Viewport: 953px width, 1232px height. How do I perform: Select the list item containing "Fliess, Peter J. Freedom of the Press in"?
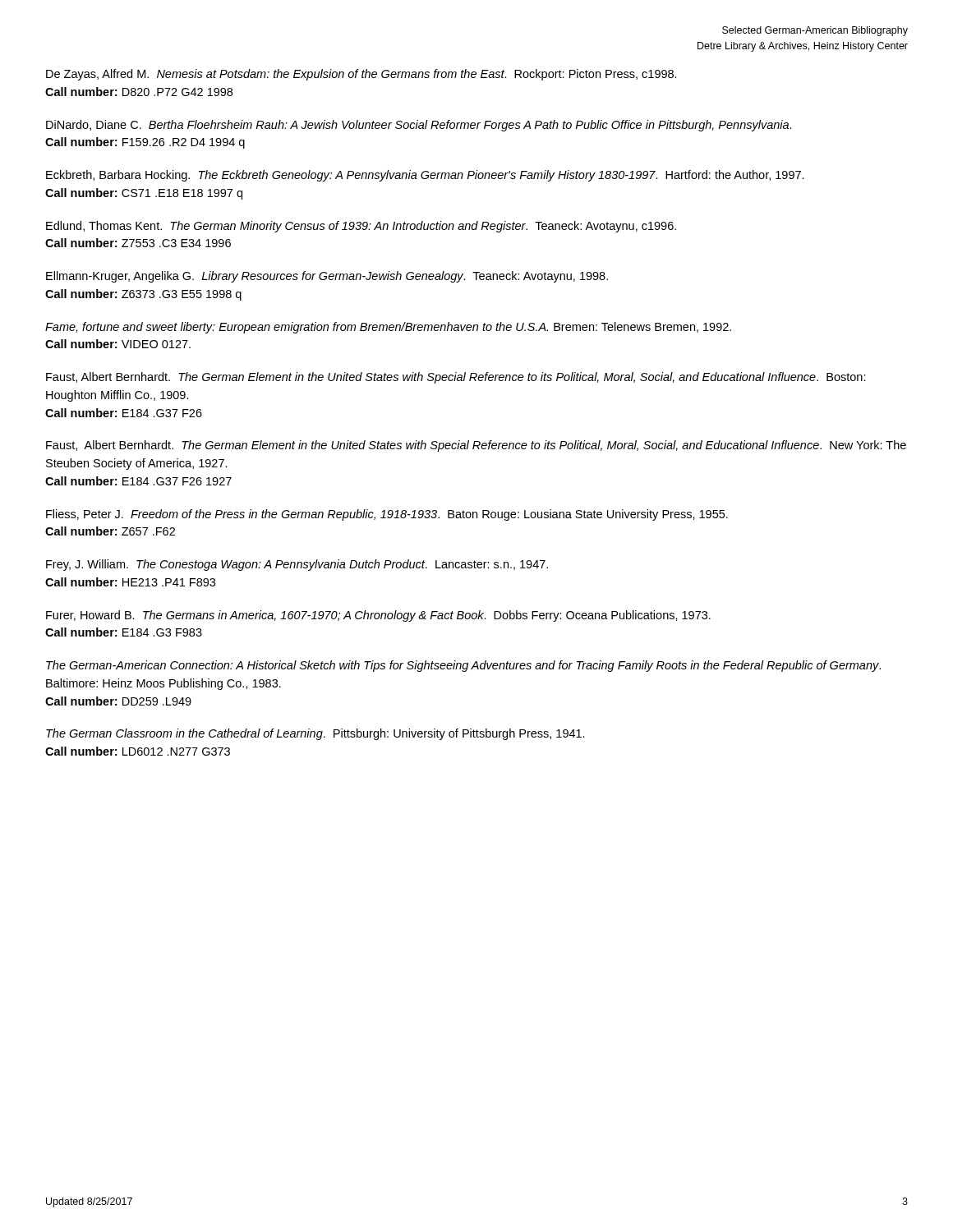click(476, 523)
